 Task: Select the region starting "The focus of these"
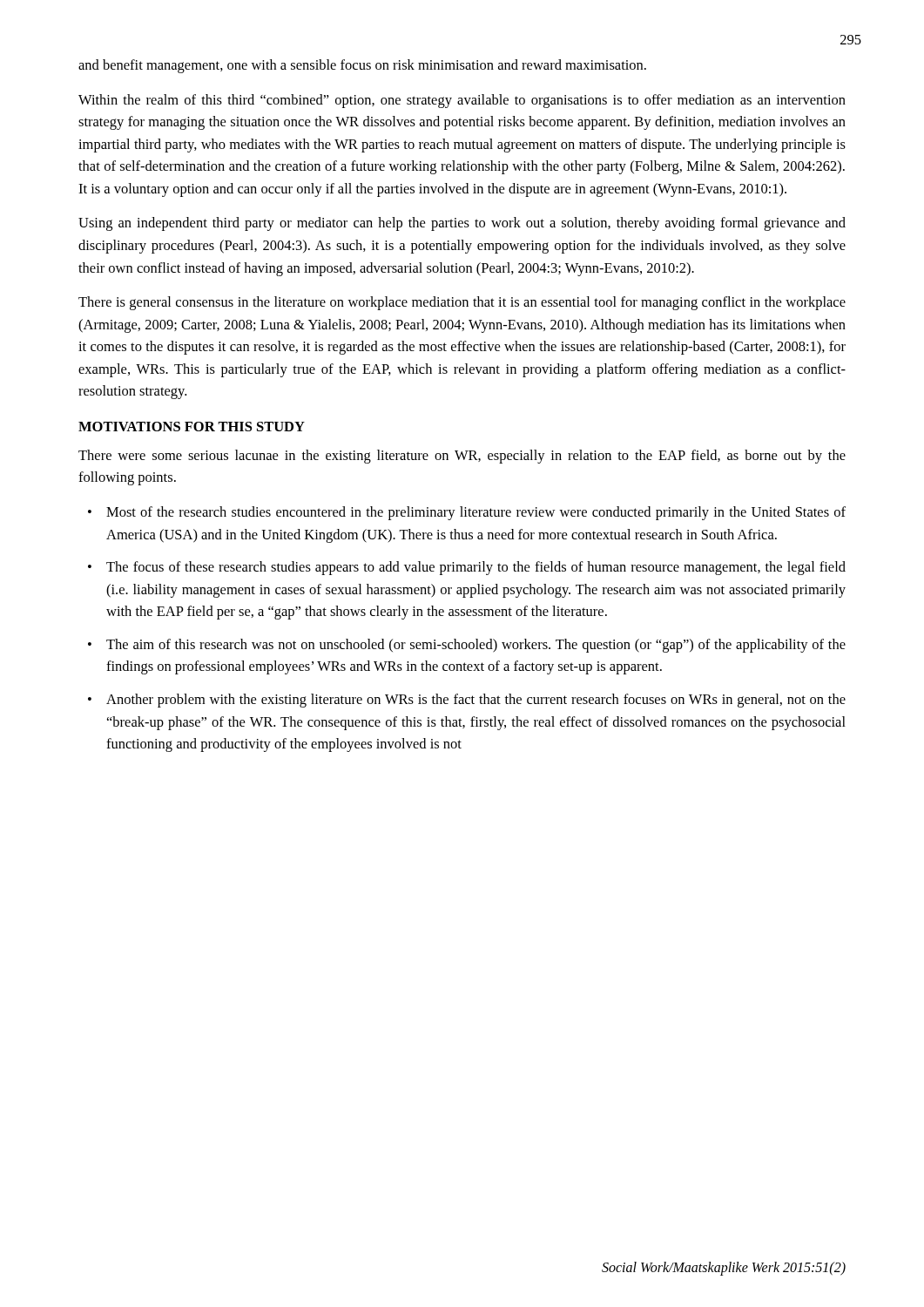(462, 589)
